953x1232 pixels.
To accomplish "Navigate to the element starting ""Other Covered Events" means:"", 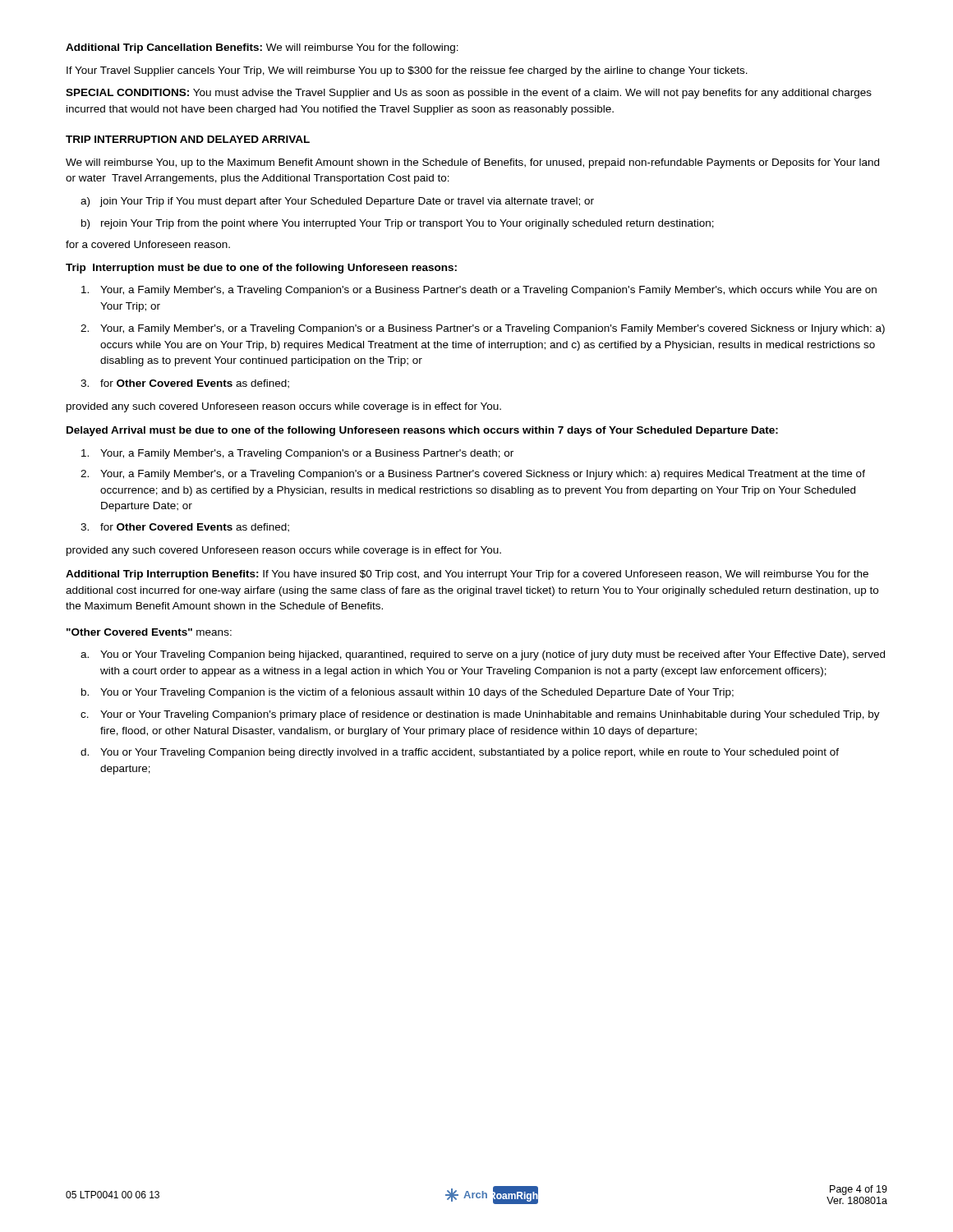I will [149, 632].
